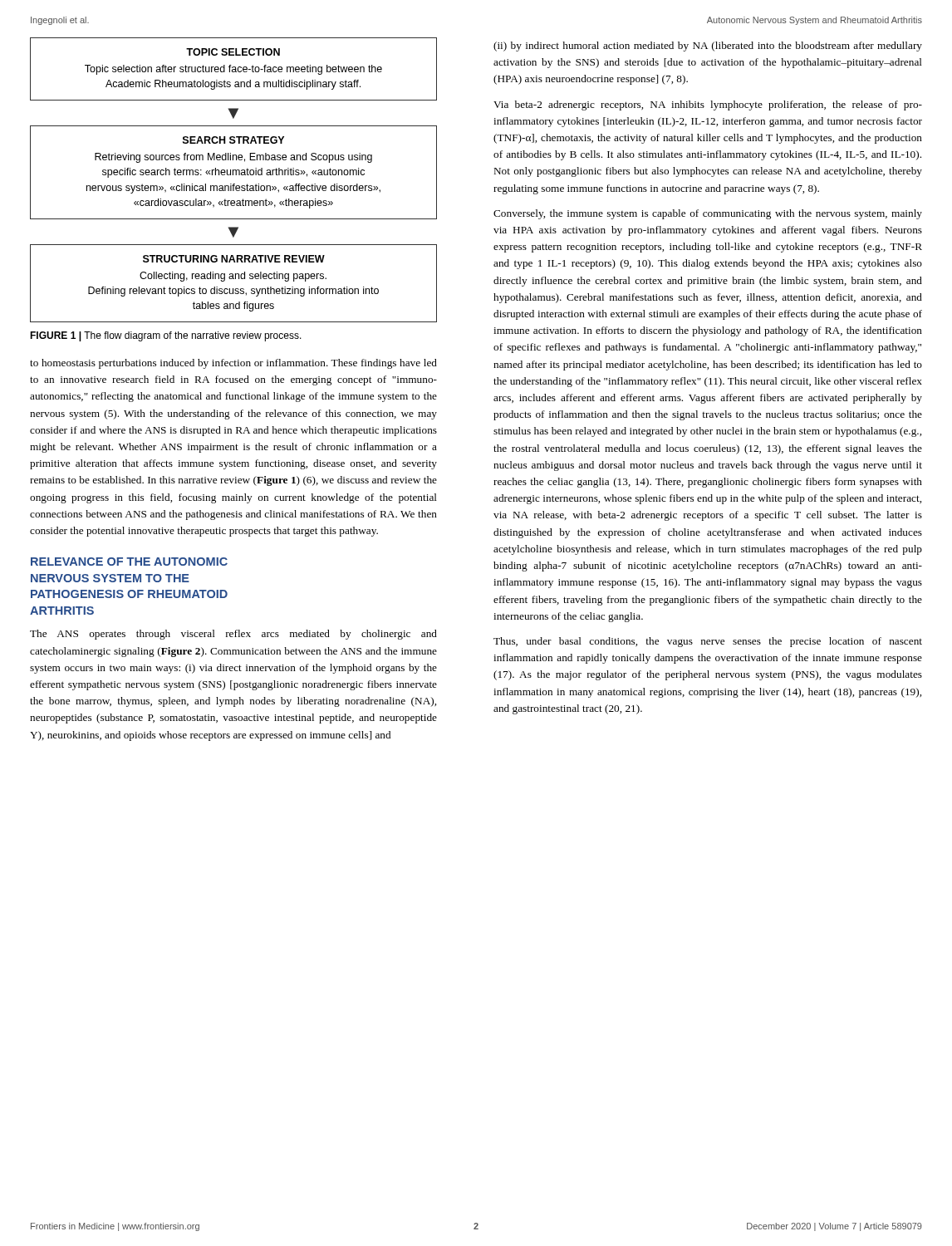
Task: Select the section header with the text "RELEVANCE OF THE AUTONOMICNERVOUS SYSTEM"
Action: (129, 586)
